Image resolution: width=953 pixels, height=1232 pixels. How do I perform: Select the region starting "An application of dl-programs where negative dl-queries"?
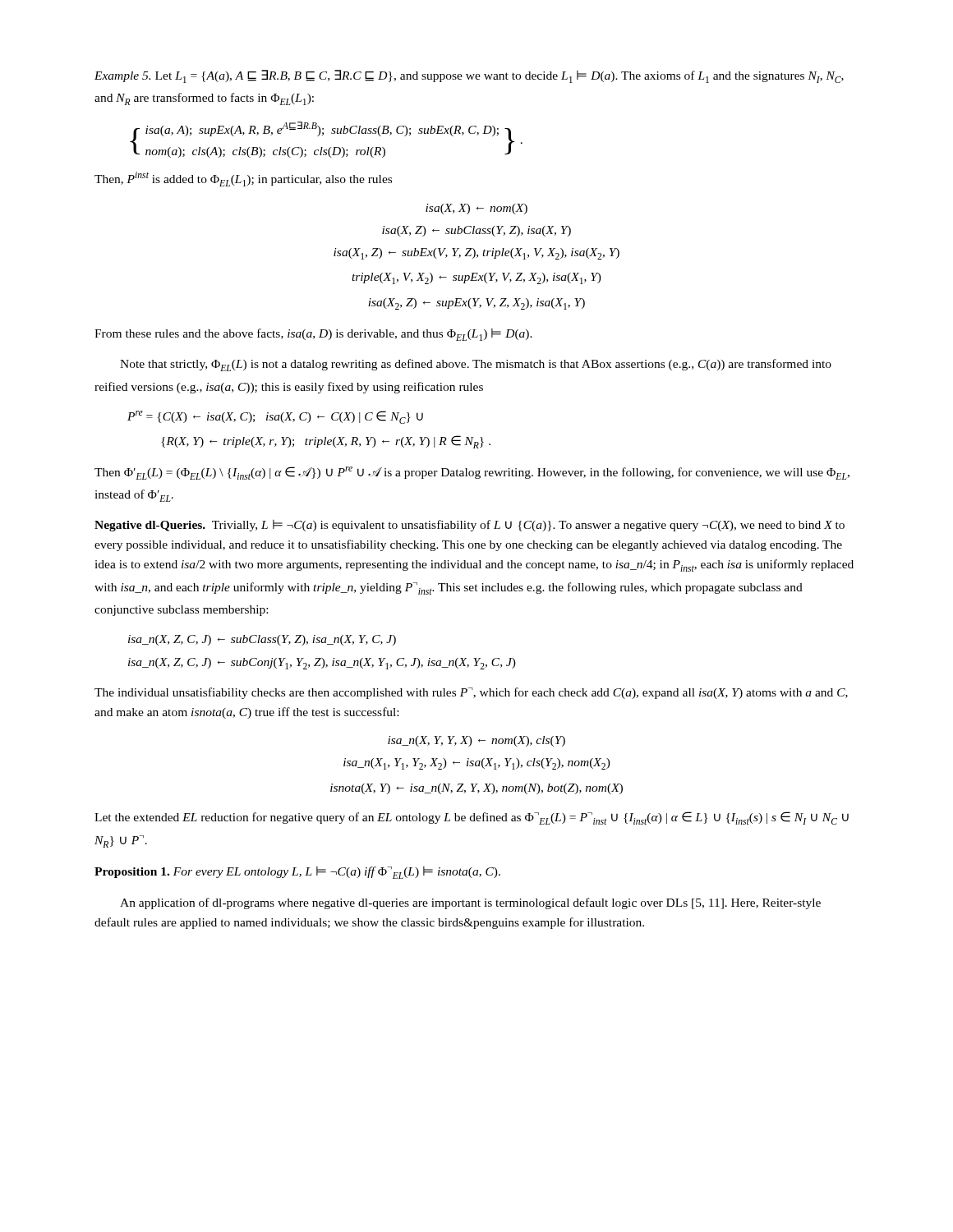click(x=458, y=912)
